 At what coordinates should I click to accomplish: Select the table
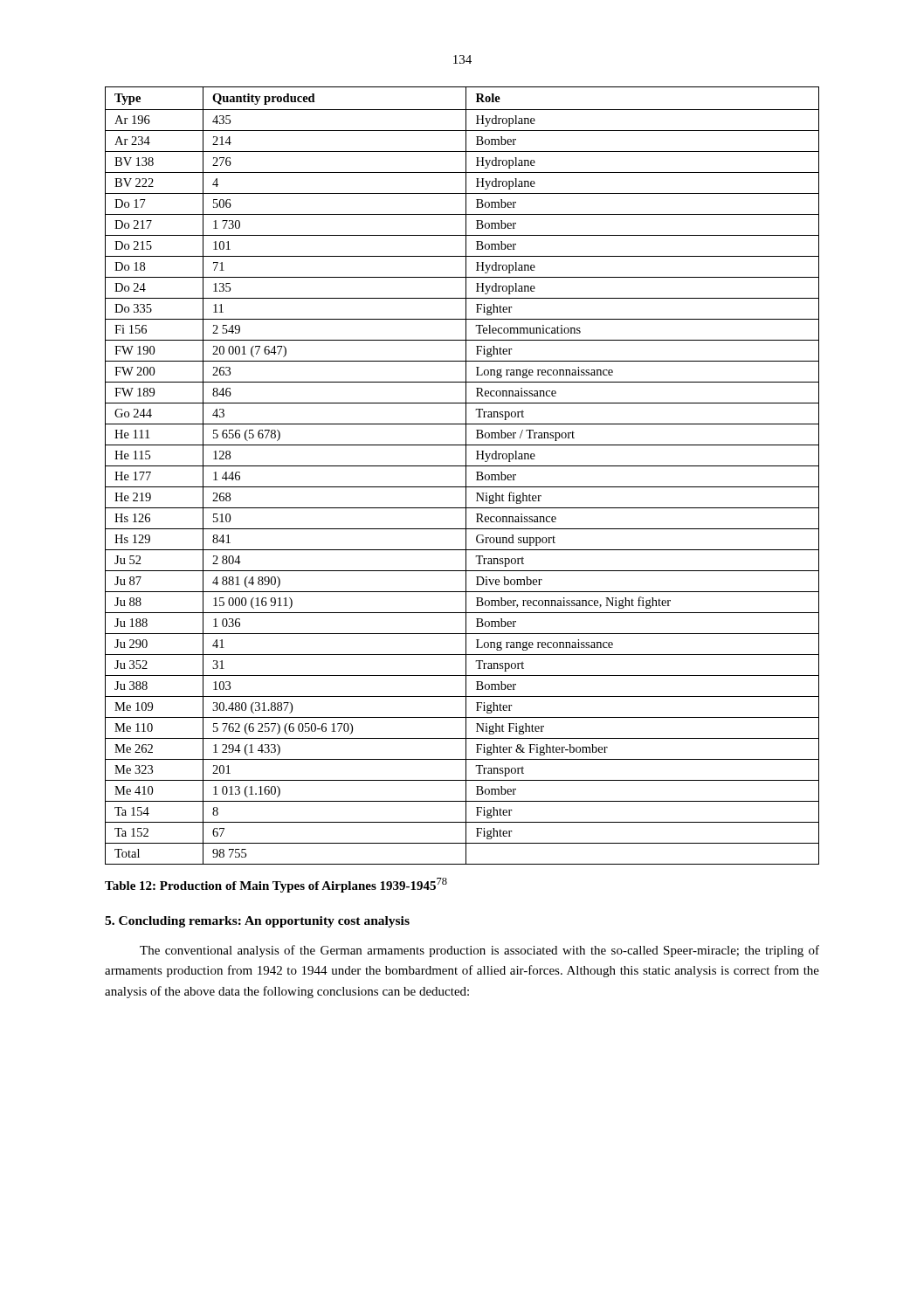point(462,476)
